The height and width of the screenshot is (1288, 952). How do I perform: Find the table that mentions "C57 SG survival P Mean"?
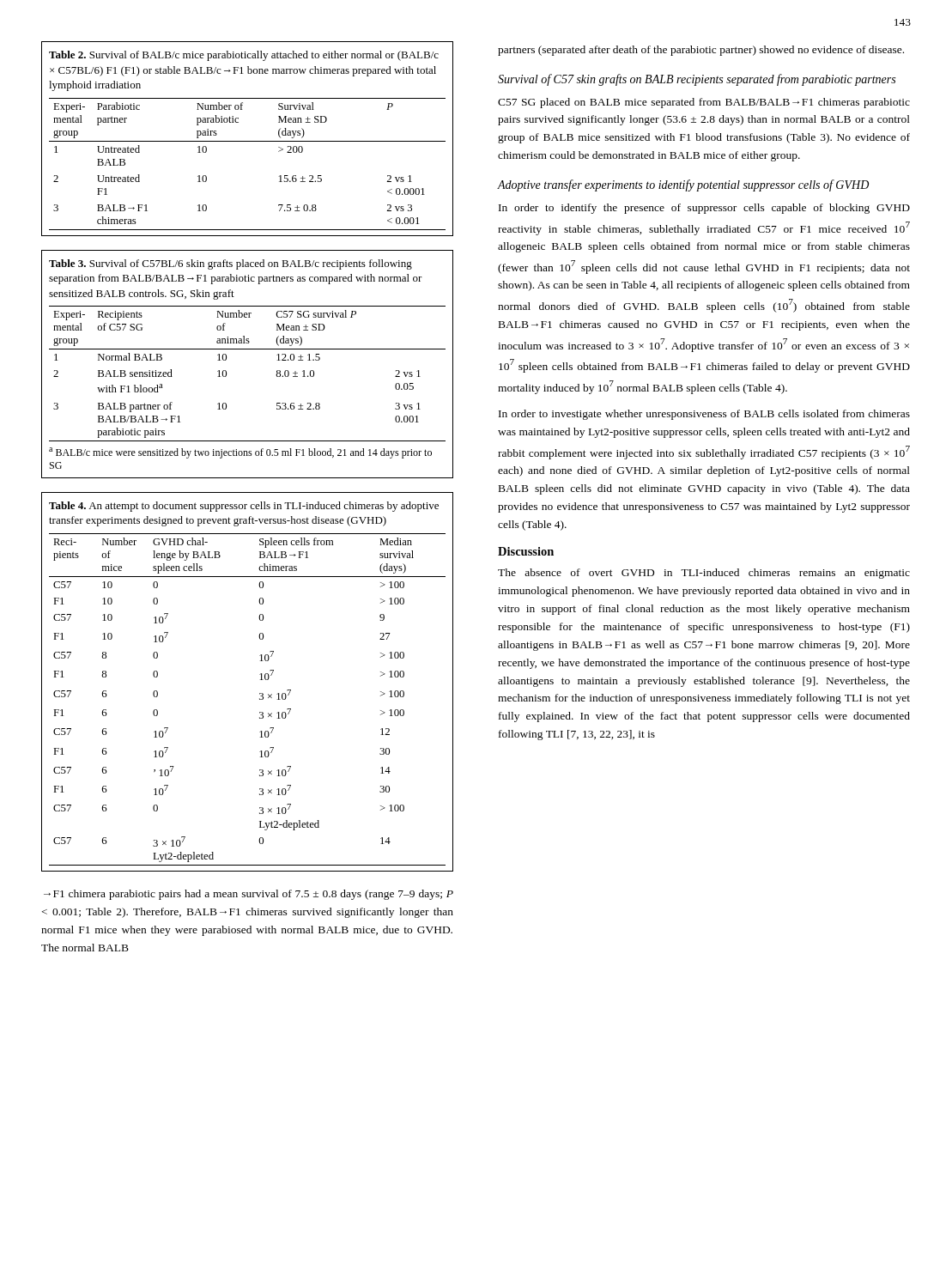[247, 364]
